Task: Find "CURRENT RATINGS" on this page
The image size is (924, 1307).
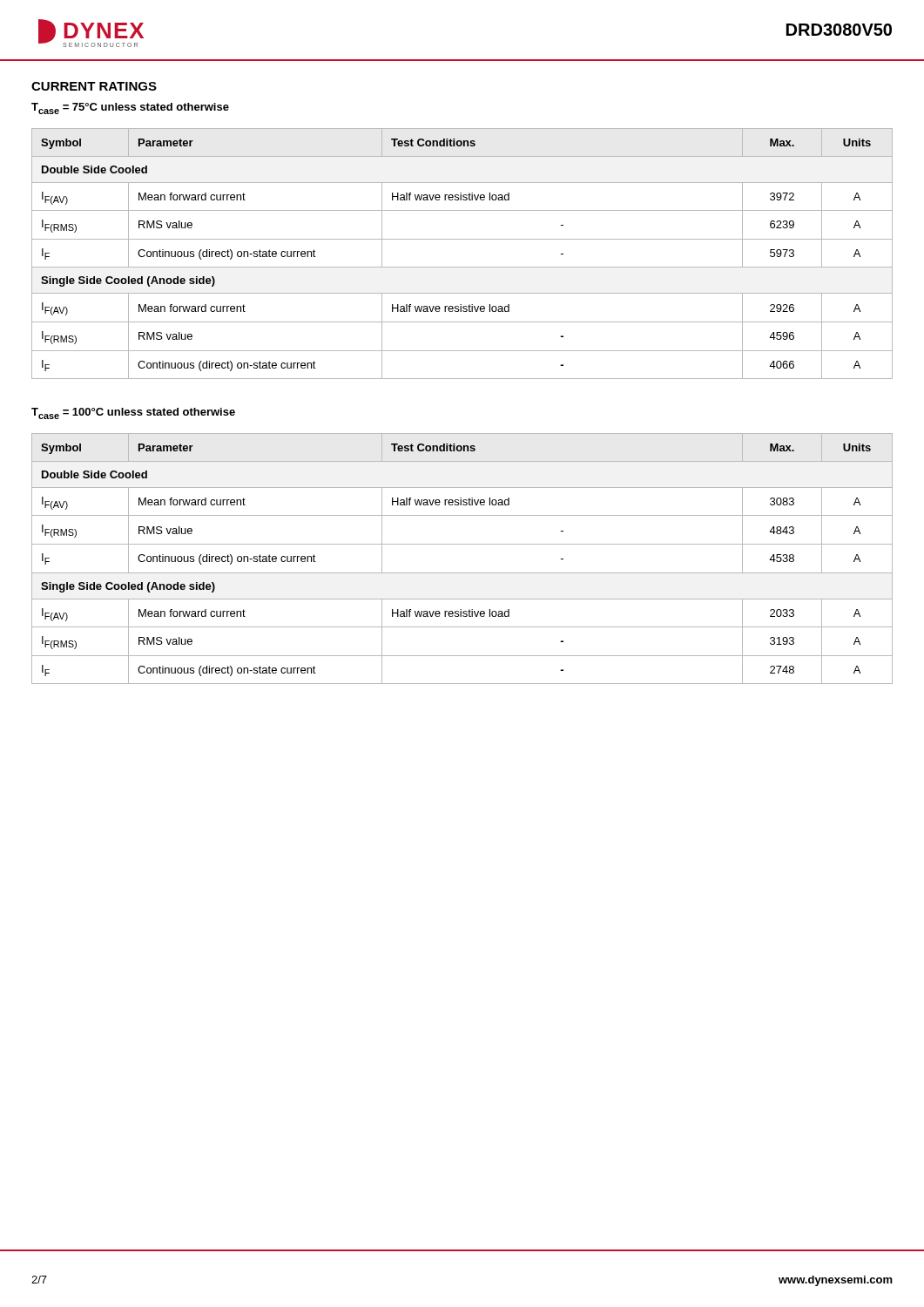Action: pos(94,86)
